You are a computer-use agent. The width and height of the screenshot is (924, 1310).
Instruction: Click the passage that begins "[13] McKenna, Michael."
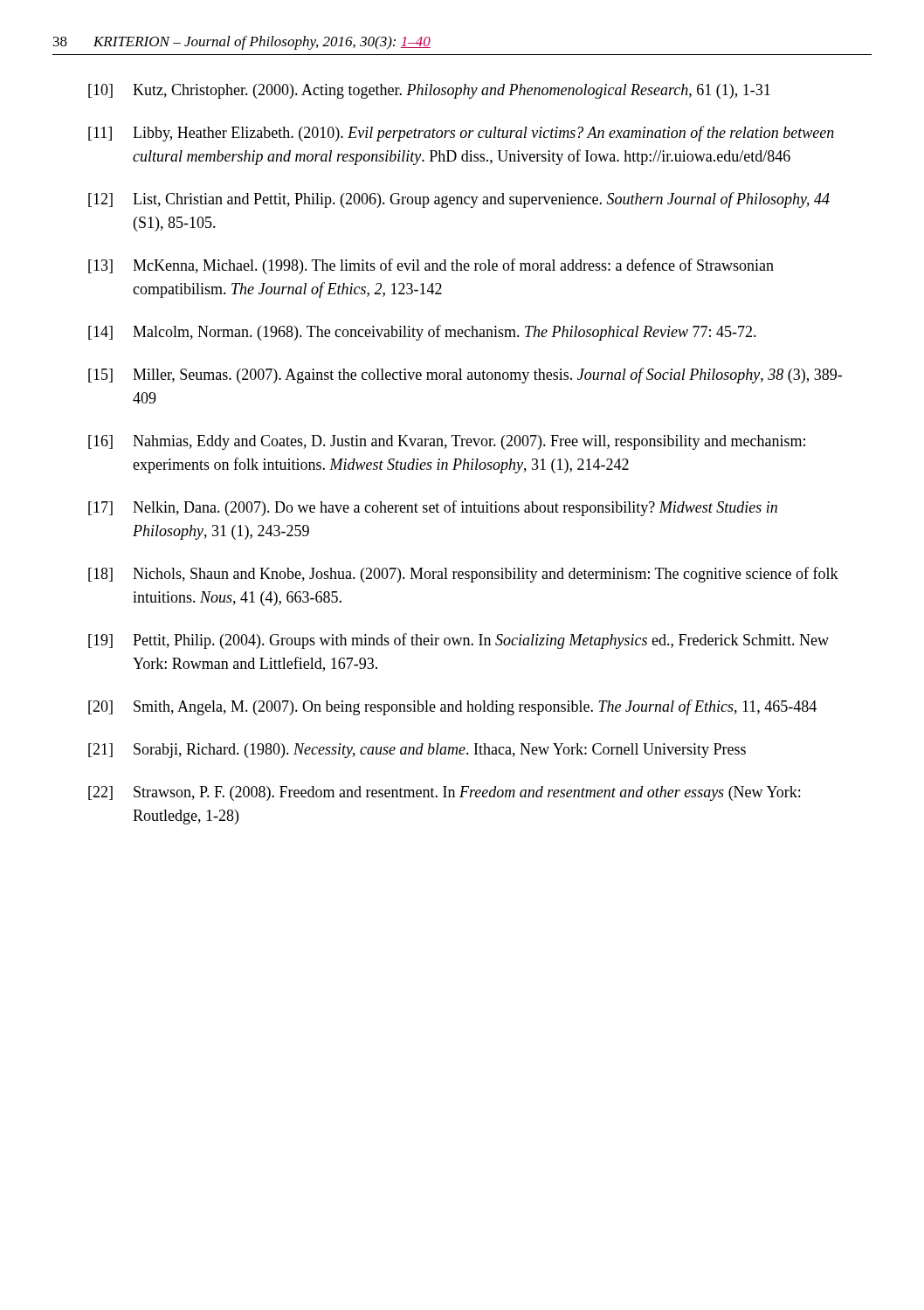[x=471, y=278]
